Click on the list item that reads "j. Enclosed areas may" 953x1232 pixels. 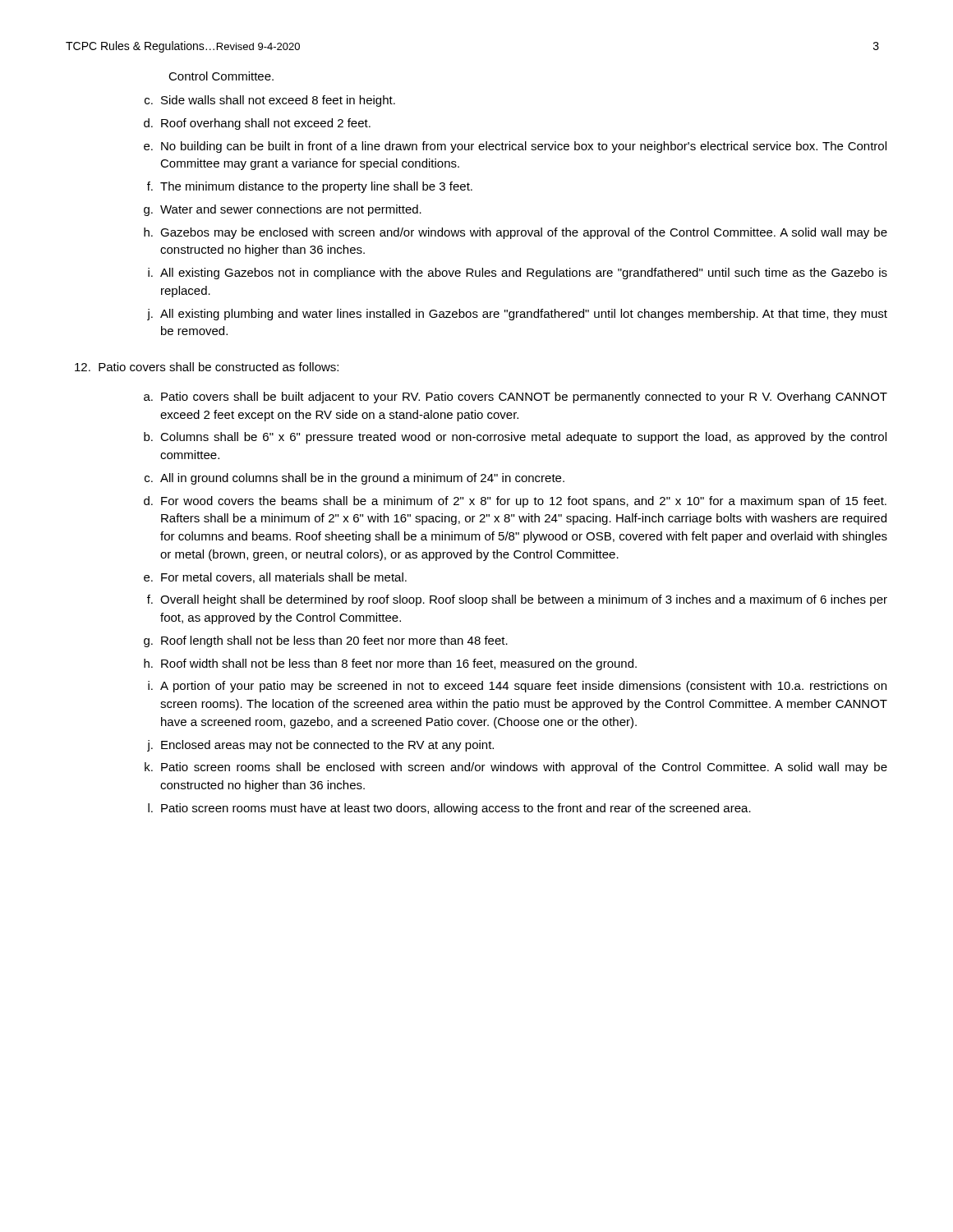coord(503,744)
